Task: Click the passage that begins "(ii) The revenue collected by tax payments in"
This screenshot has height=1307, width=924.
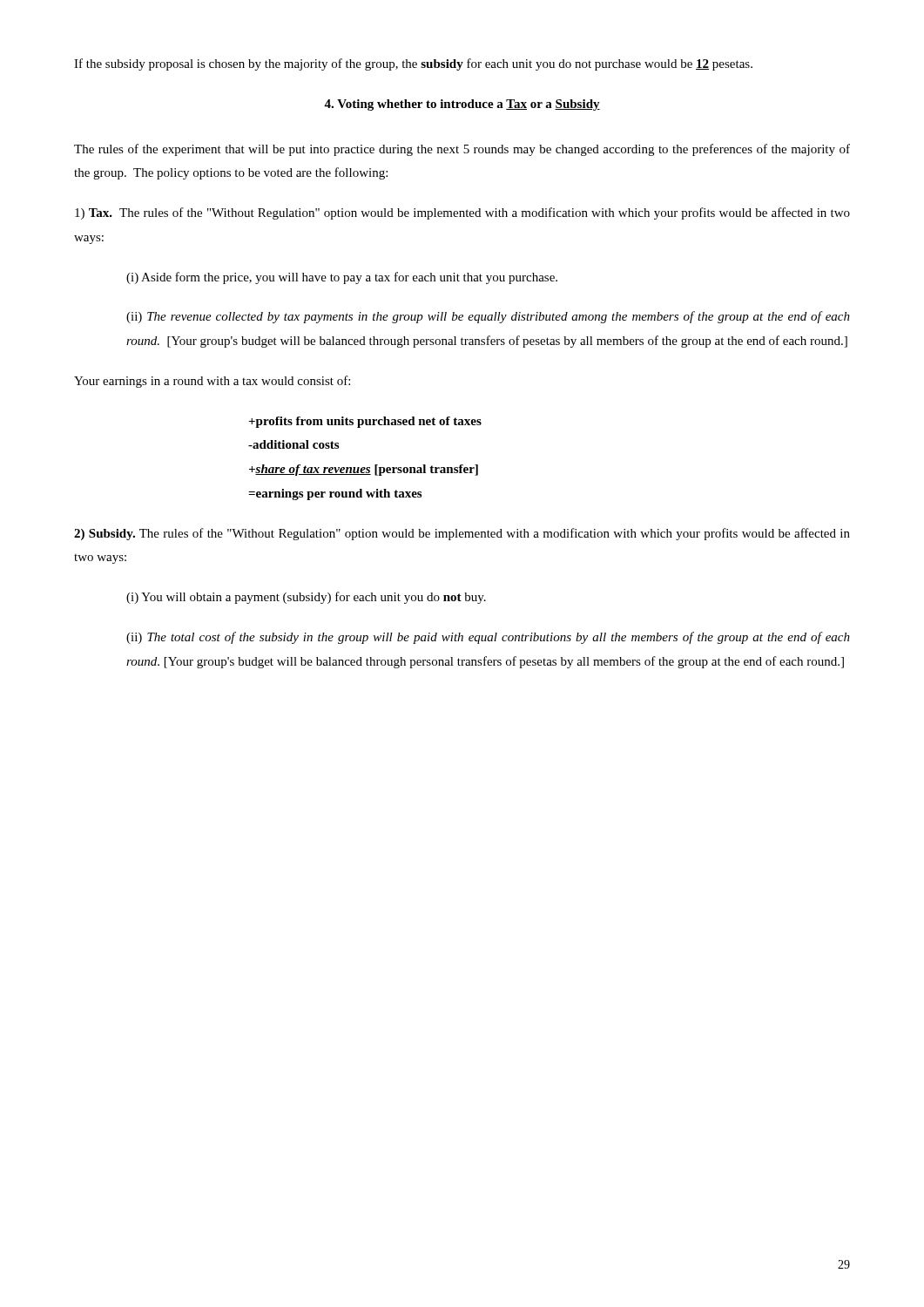Action: (x=488, y=329)
